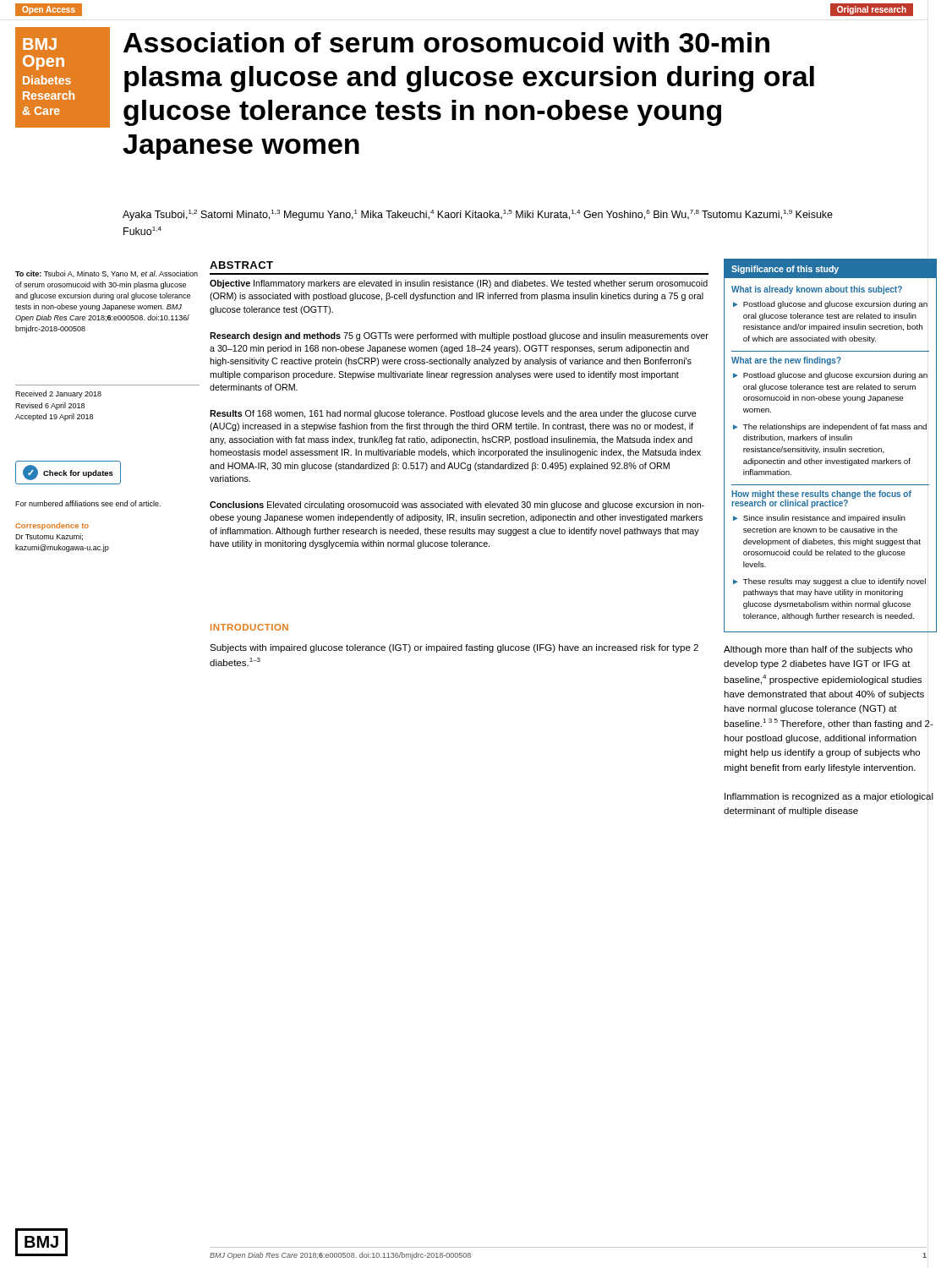Image resolution: width=952 pixels, height=1268 pixels.
Task: Click on the element starting "Received 2 January"
Action: (107, 403)
